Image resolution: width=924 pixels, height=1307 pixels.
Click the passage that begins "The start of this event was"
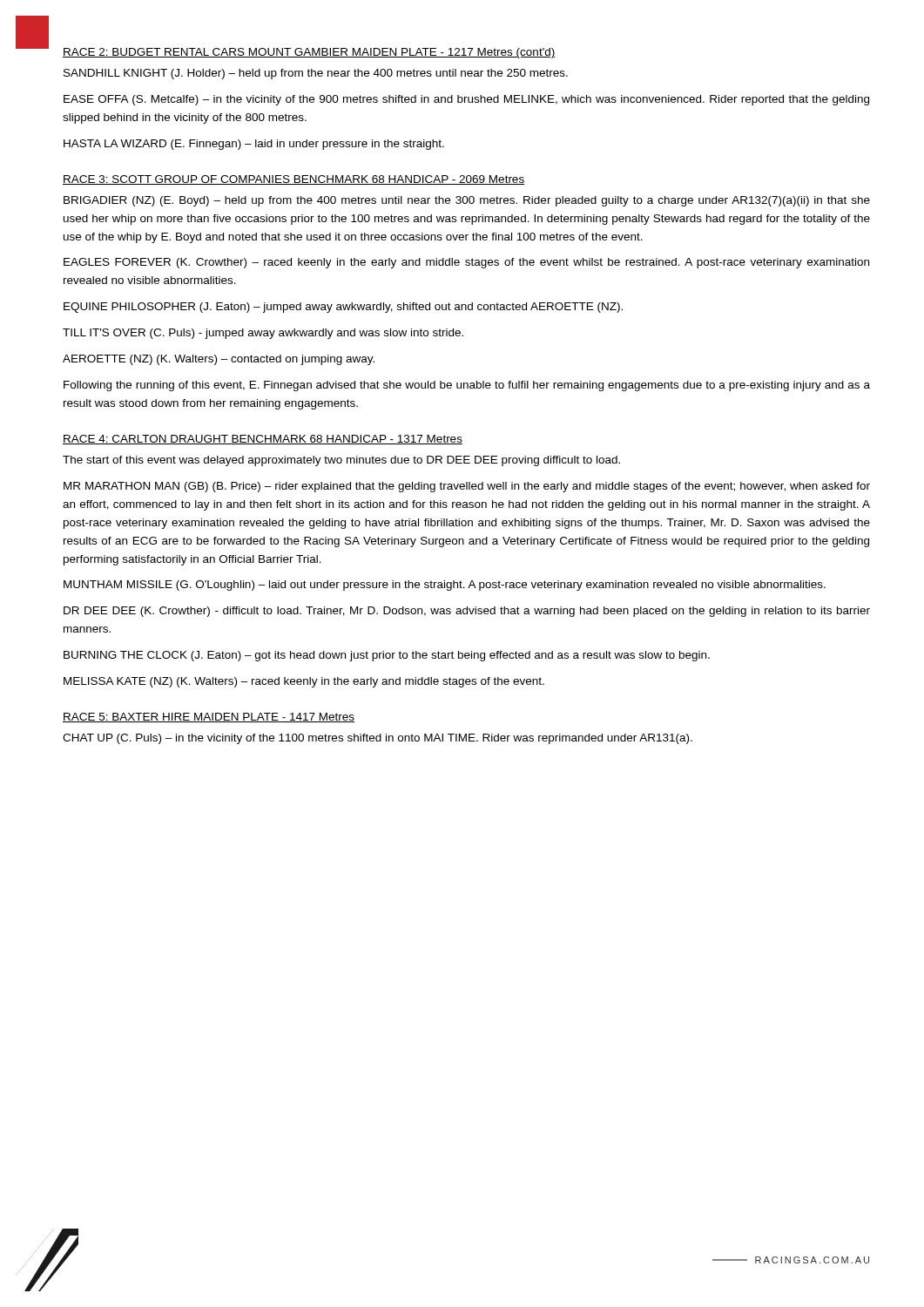pos(342,460)
